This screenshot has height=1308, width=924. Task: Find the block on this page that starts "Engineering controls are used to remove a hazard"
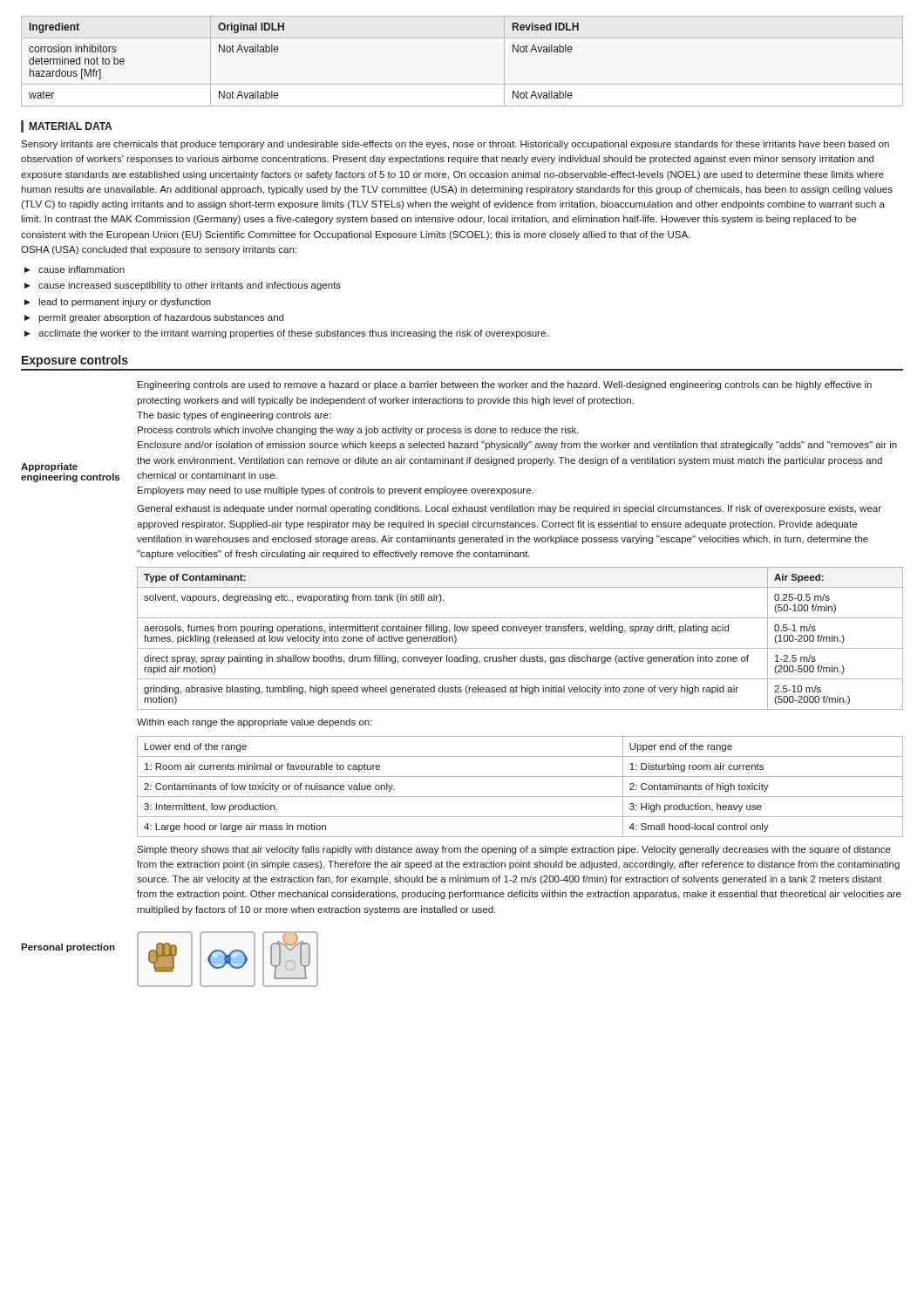[x=517, y=437]
